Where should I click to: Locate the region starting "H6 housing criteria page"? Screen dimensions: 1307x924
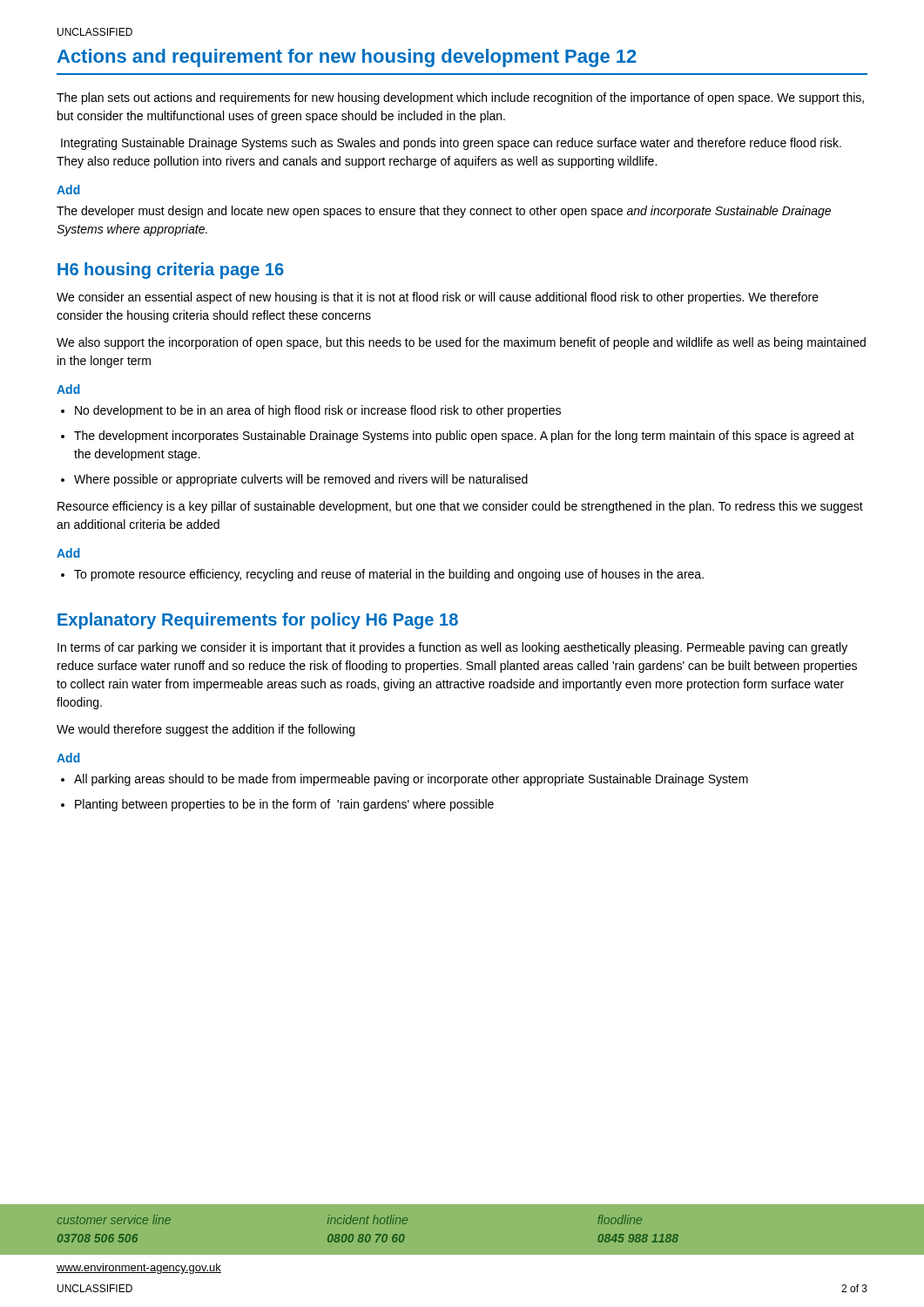tap(171, 271)
